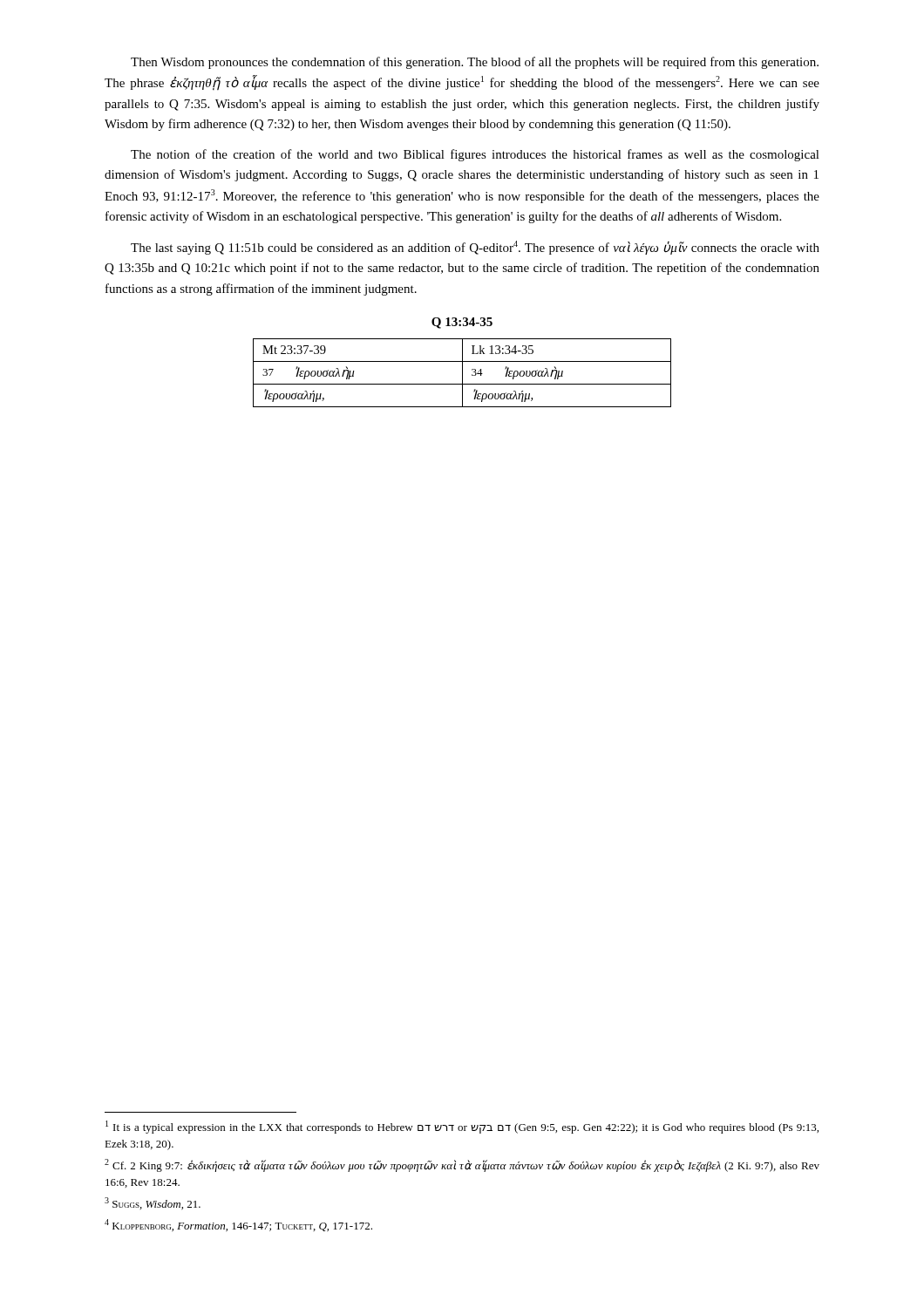Find the footnote that says "4 Kloppenborg, Formation, 146-147; Tuckett,"

239,1225
